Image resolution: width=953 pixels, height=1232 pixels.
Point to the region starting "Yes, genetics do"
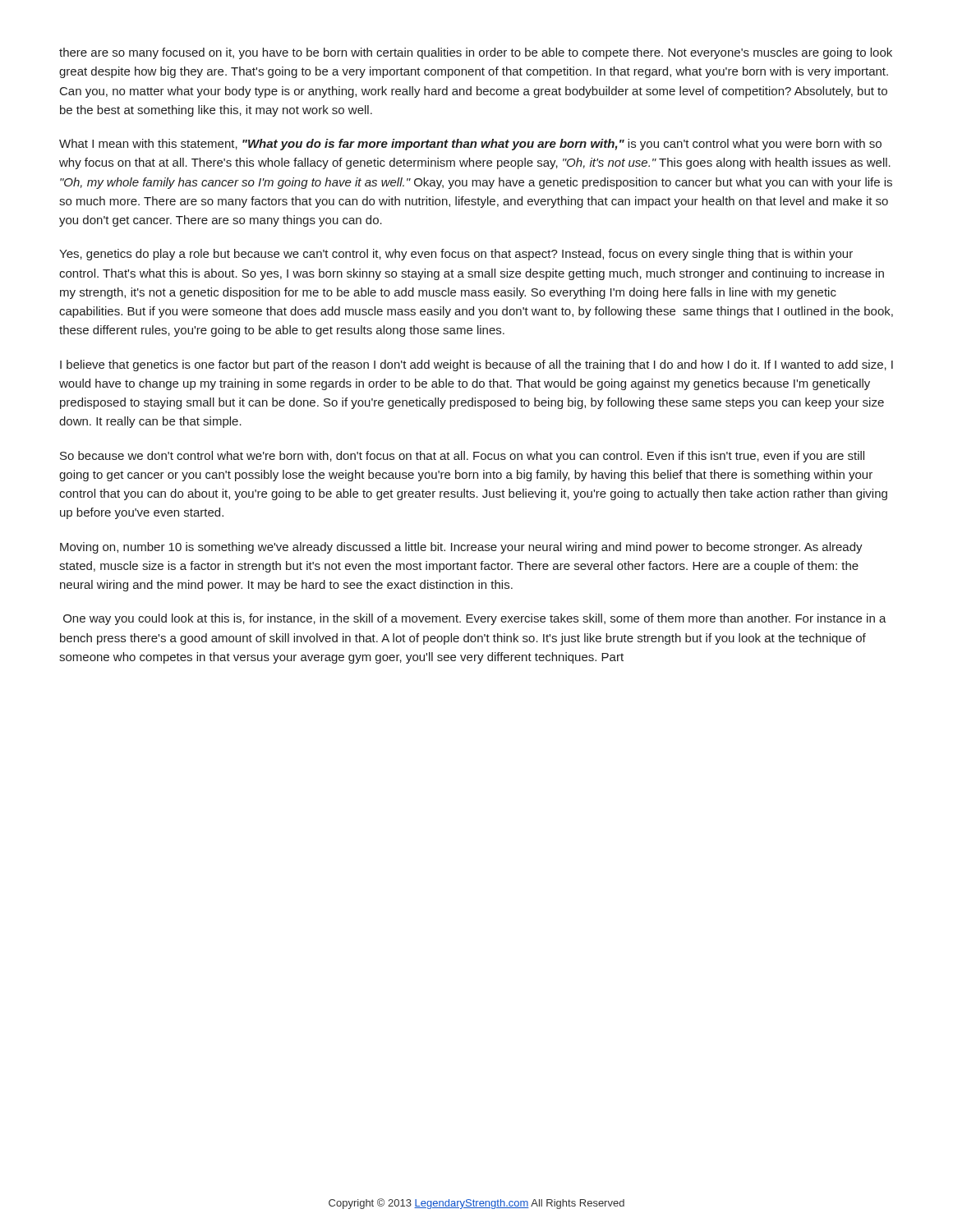point(476,292)
